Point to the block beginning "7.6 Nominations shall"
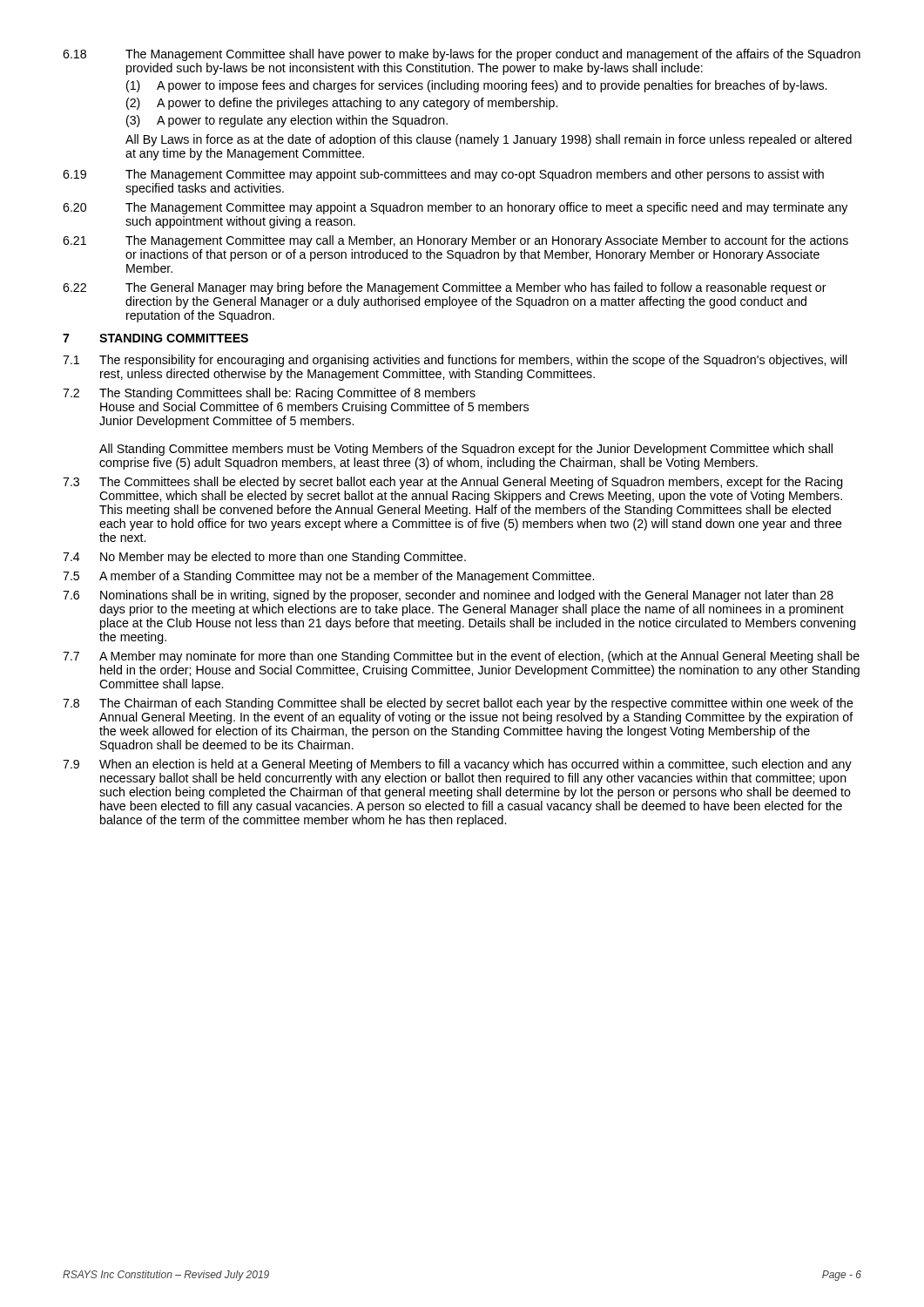The height and width of the screenshot is (1307, 924). click(462, 616)
